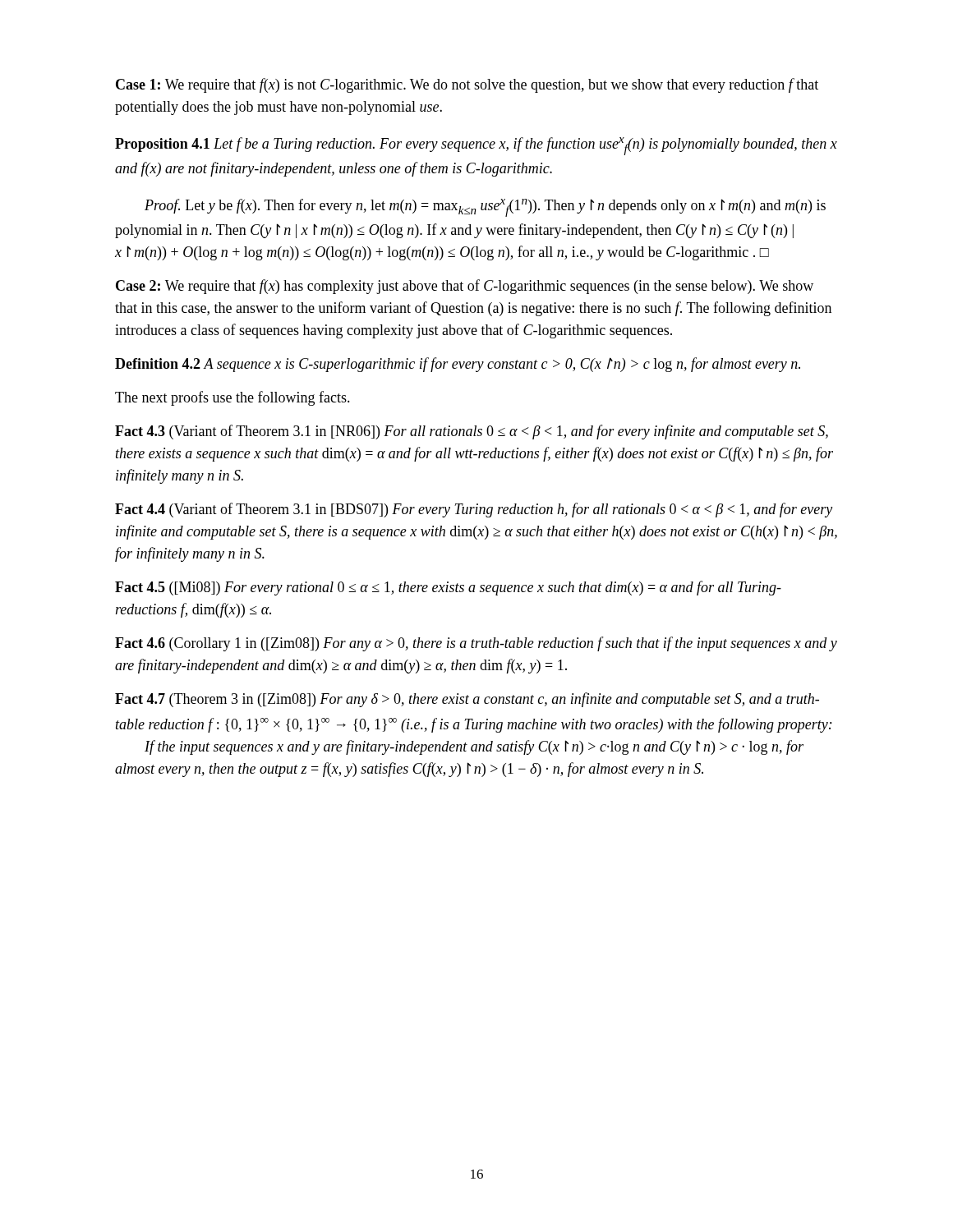Click on the block starting "Fact 4.4 (Variant of"
953x1232 pixels.
pos(476,532)
